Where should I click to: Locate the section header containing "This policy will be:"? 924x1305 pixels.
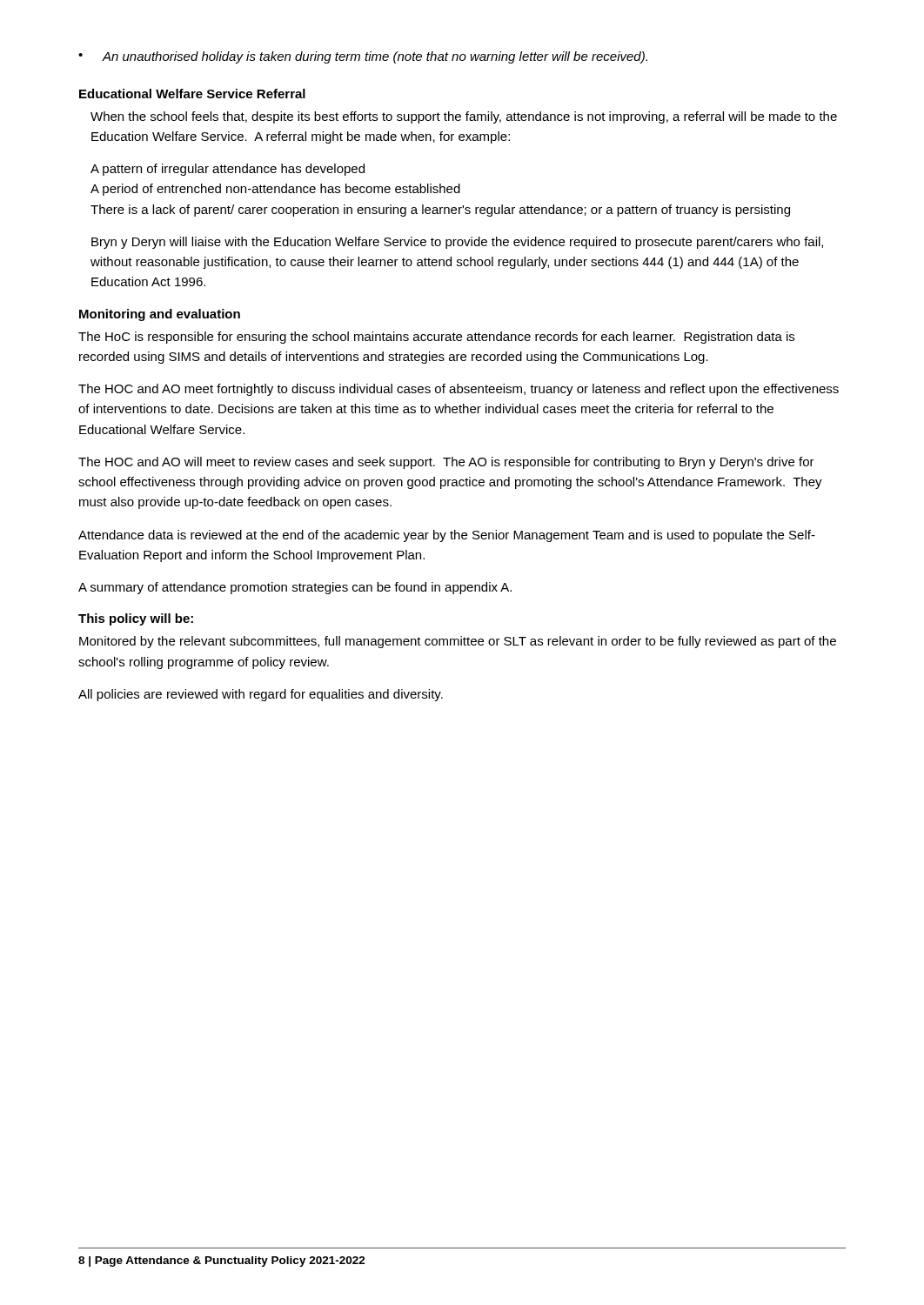(x=136, y=618)
